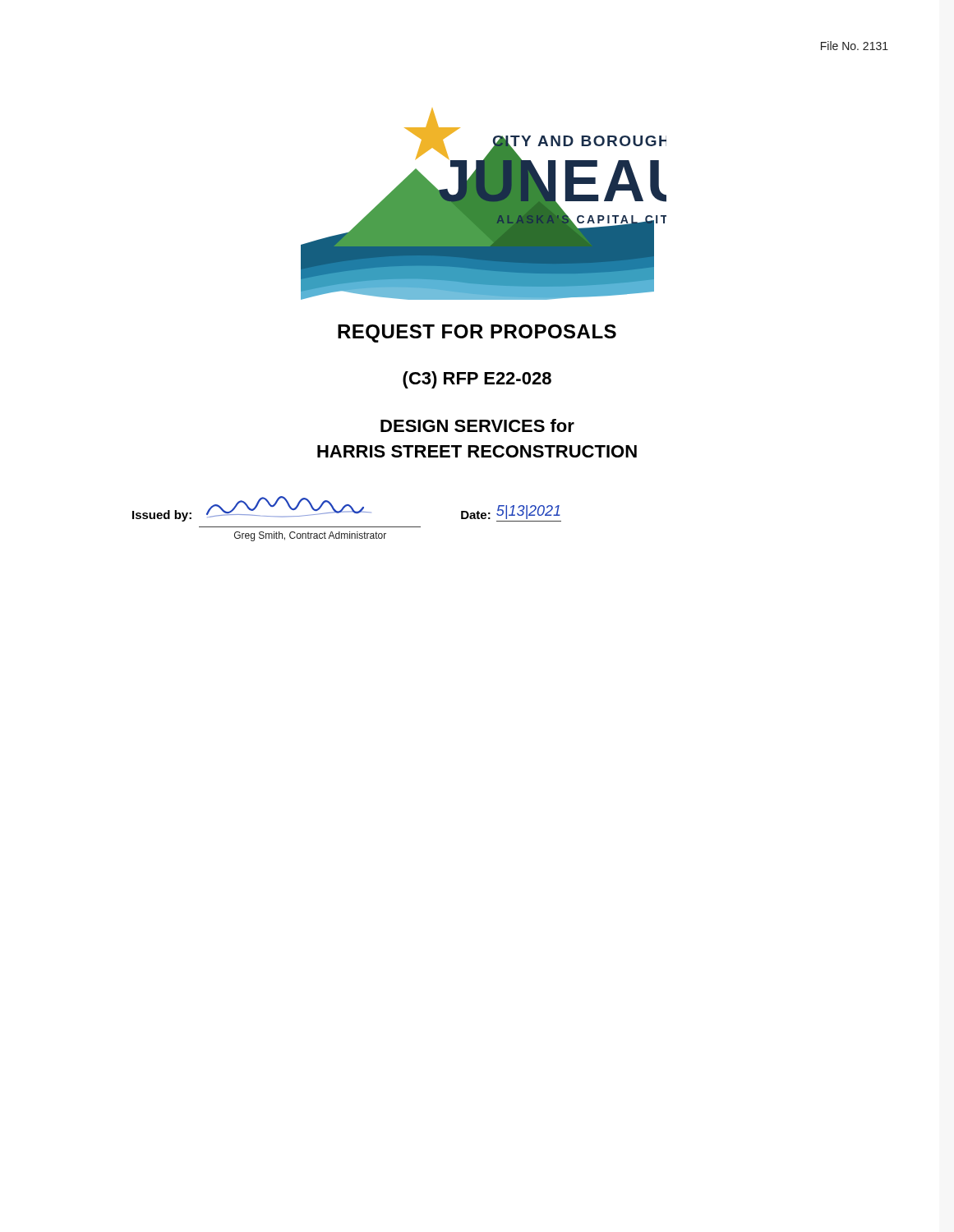This screenshot has width=954, height=1232.
Task: Select the passage starting "(C3) RFP E22-028"
Action: click(477, 378)
